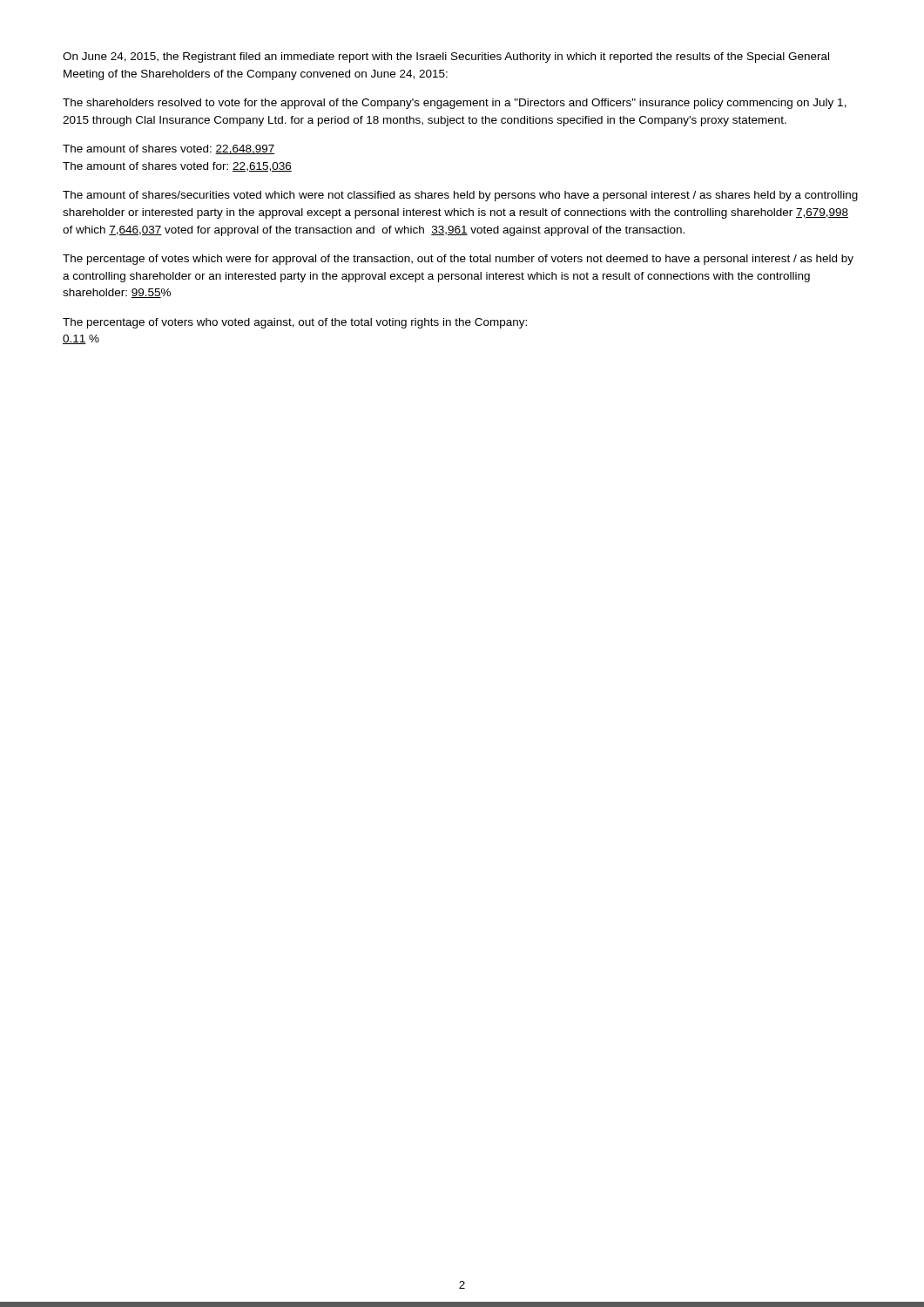Click on the text block that says "The percentage of voters who voted"
Image resolution: width=924 pixels, height=1307 pixels.
[x=295, y=330]
